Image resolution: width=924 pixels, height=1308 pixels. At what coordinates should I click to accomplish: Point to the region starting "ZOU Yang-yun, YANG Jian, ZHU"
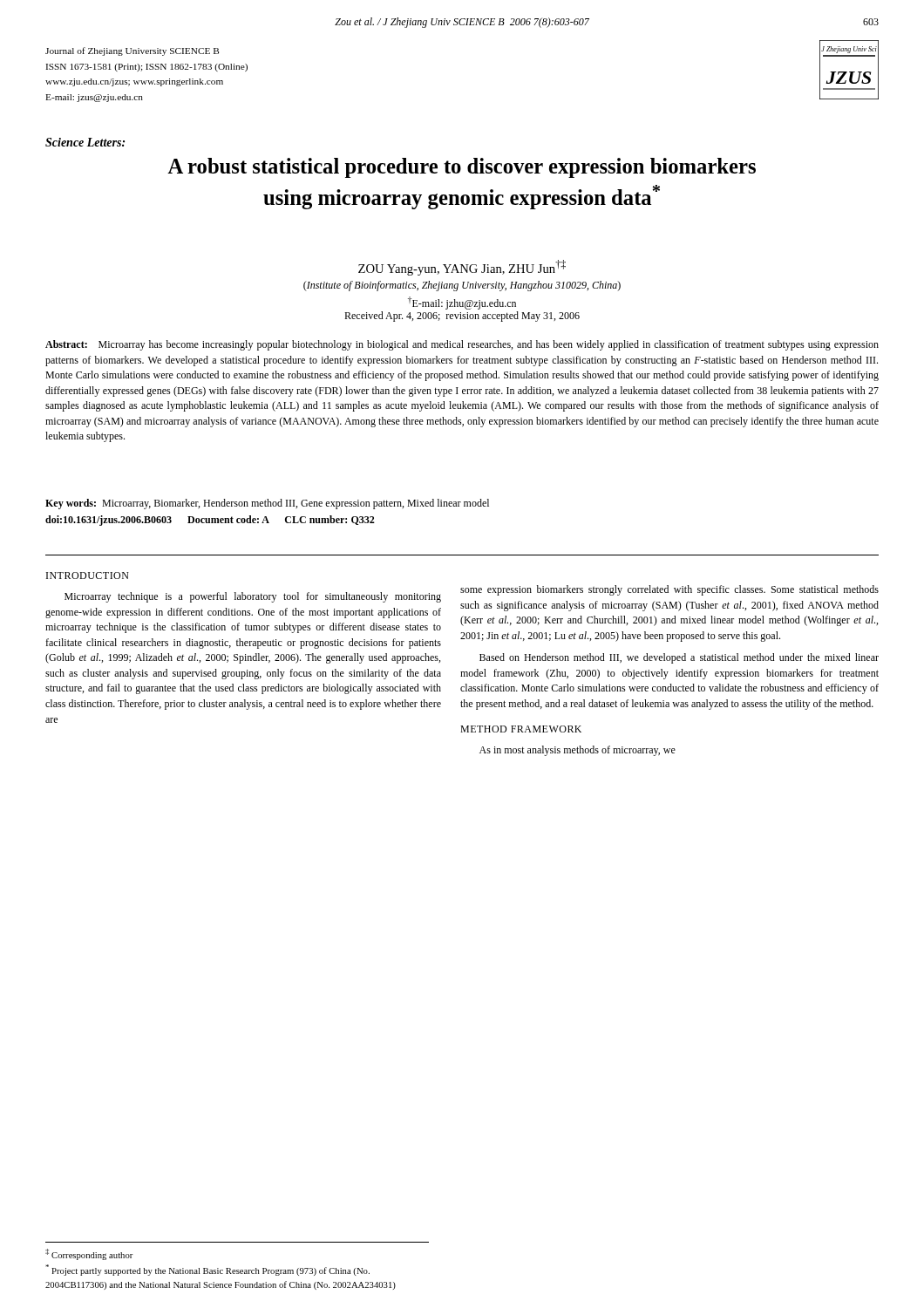(462, 267)
